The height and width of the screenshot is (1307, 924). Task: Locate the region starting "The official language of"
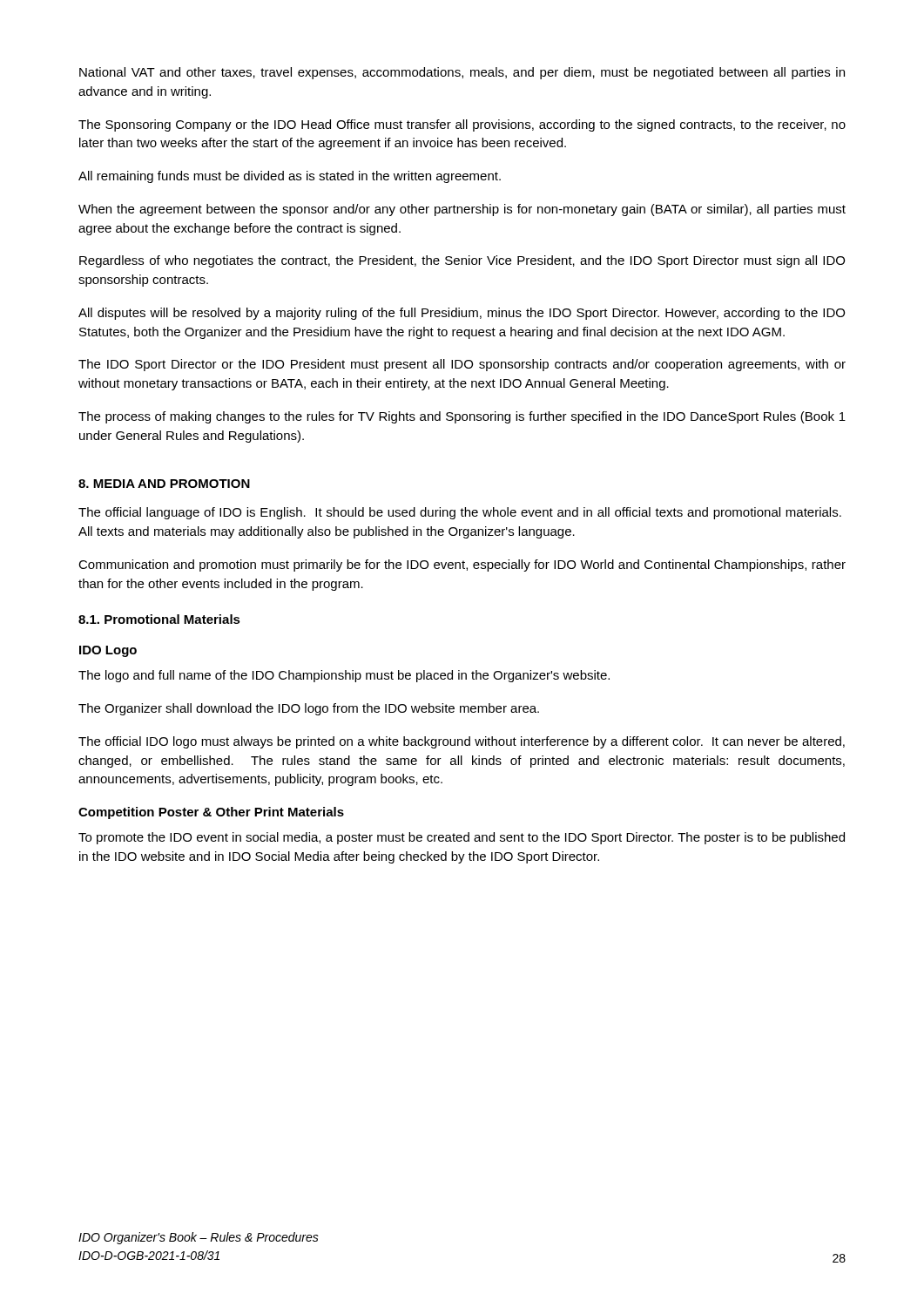coord(462,522)
